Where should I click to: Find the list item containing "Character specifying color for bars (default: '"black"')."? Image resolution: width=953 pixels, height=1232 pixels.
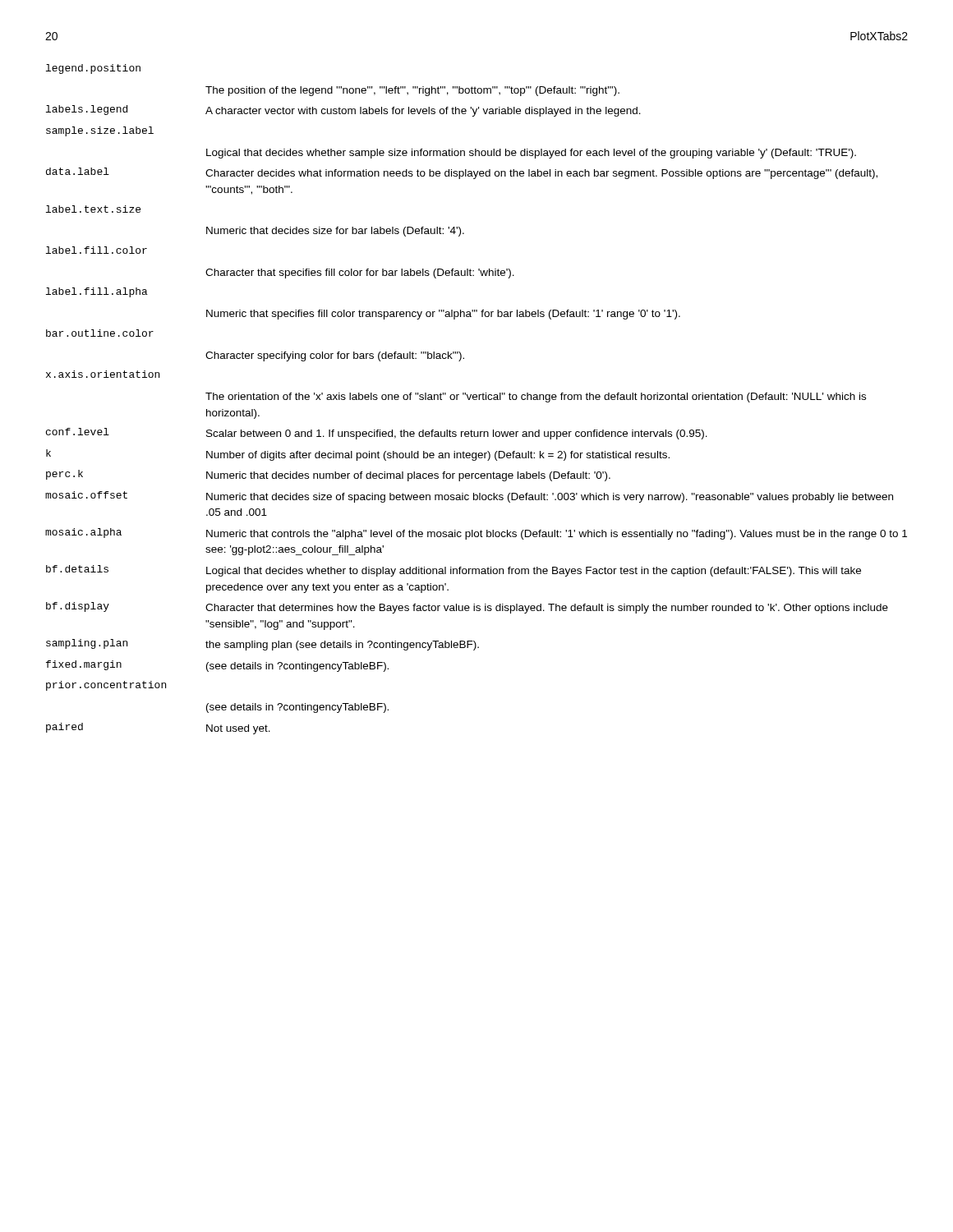point(335,356)
